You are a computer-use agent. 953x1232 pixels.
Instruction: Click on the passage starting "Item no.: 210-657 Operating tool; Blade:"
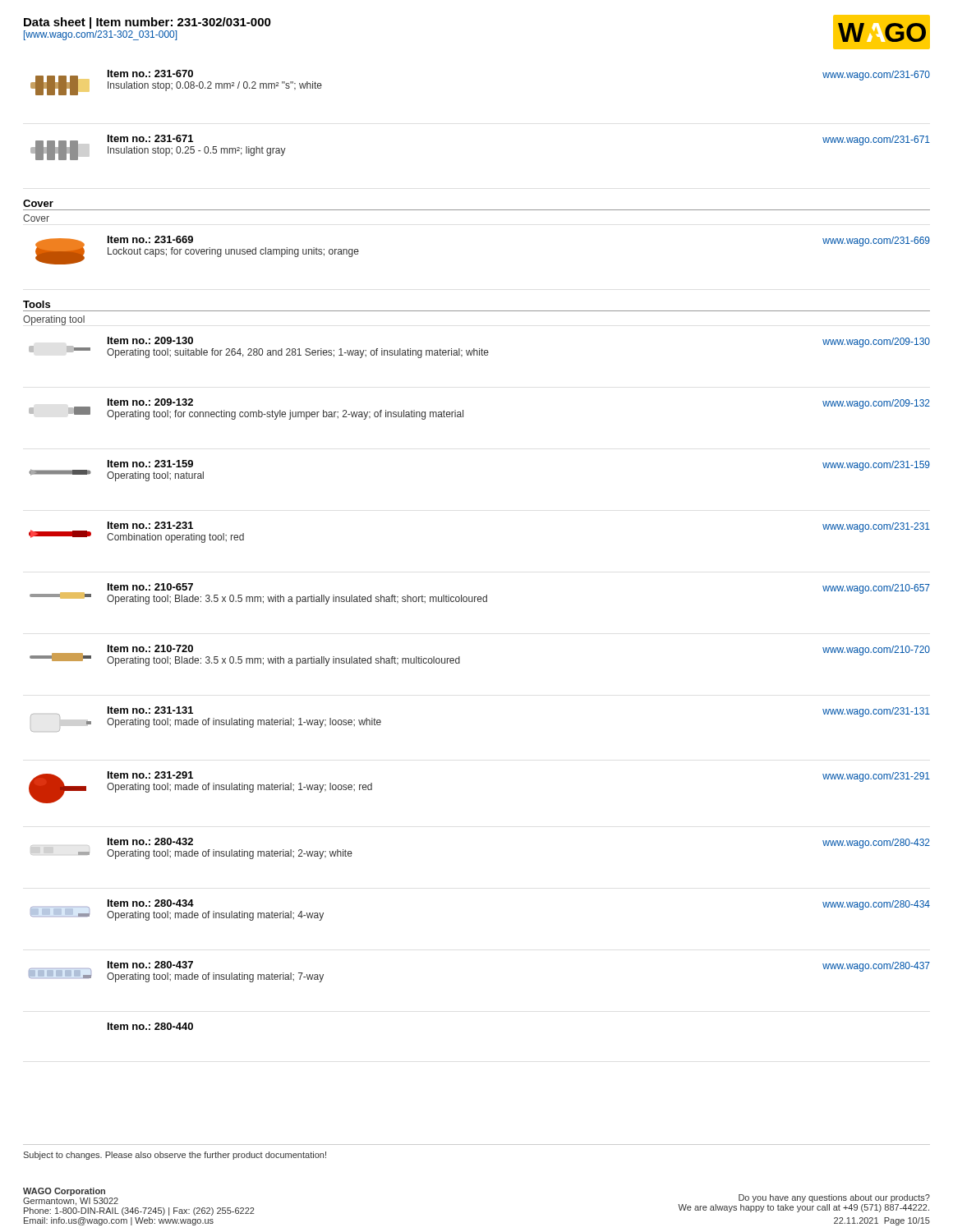click(476, 595)
